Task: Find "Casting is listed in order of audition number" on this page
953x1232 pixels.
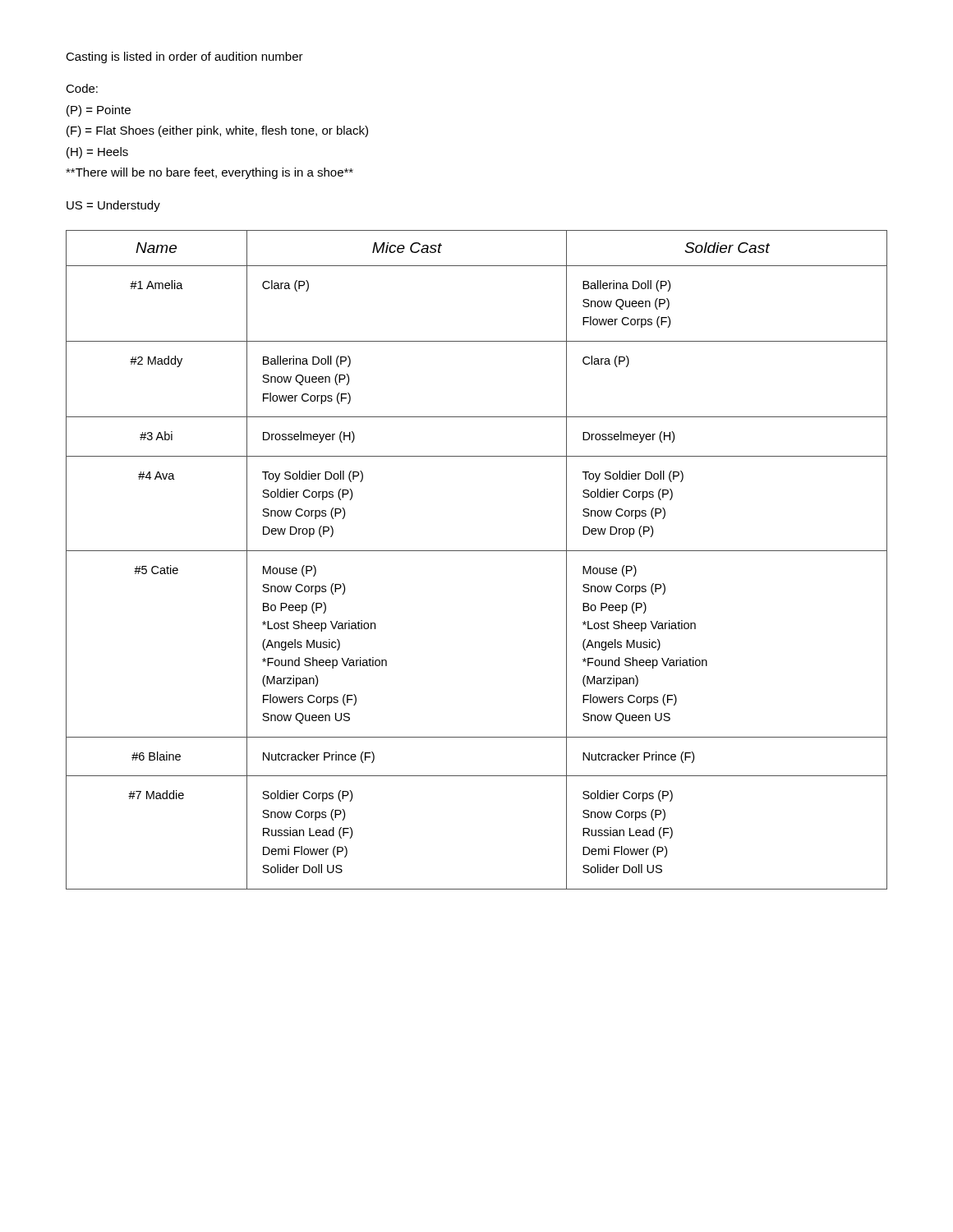Action: 184,56
